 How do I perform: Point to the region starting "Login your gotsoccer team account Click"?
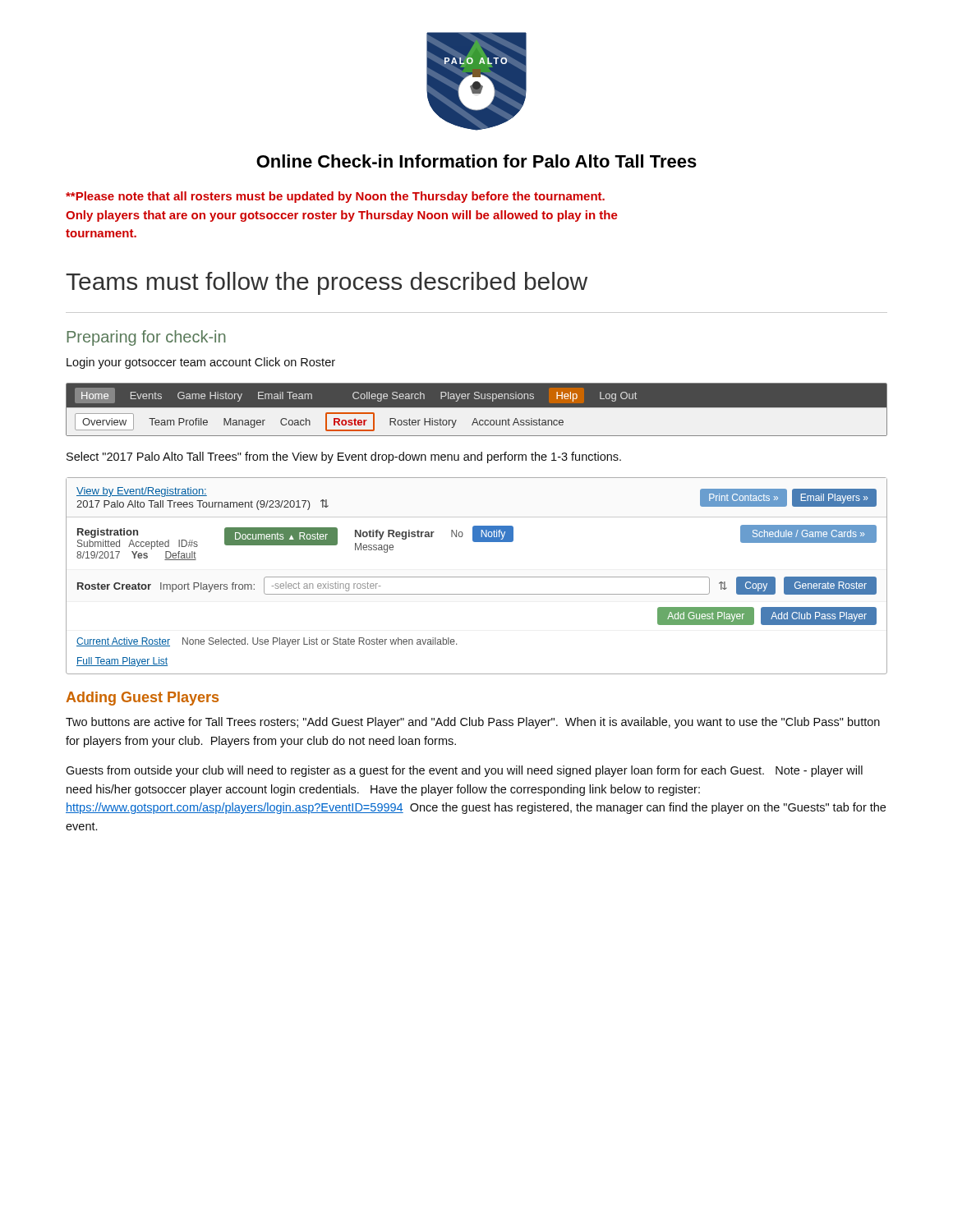point(201,362)
